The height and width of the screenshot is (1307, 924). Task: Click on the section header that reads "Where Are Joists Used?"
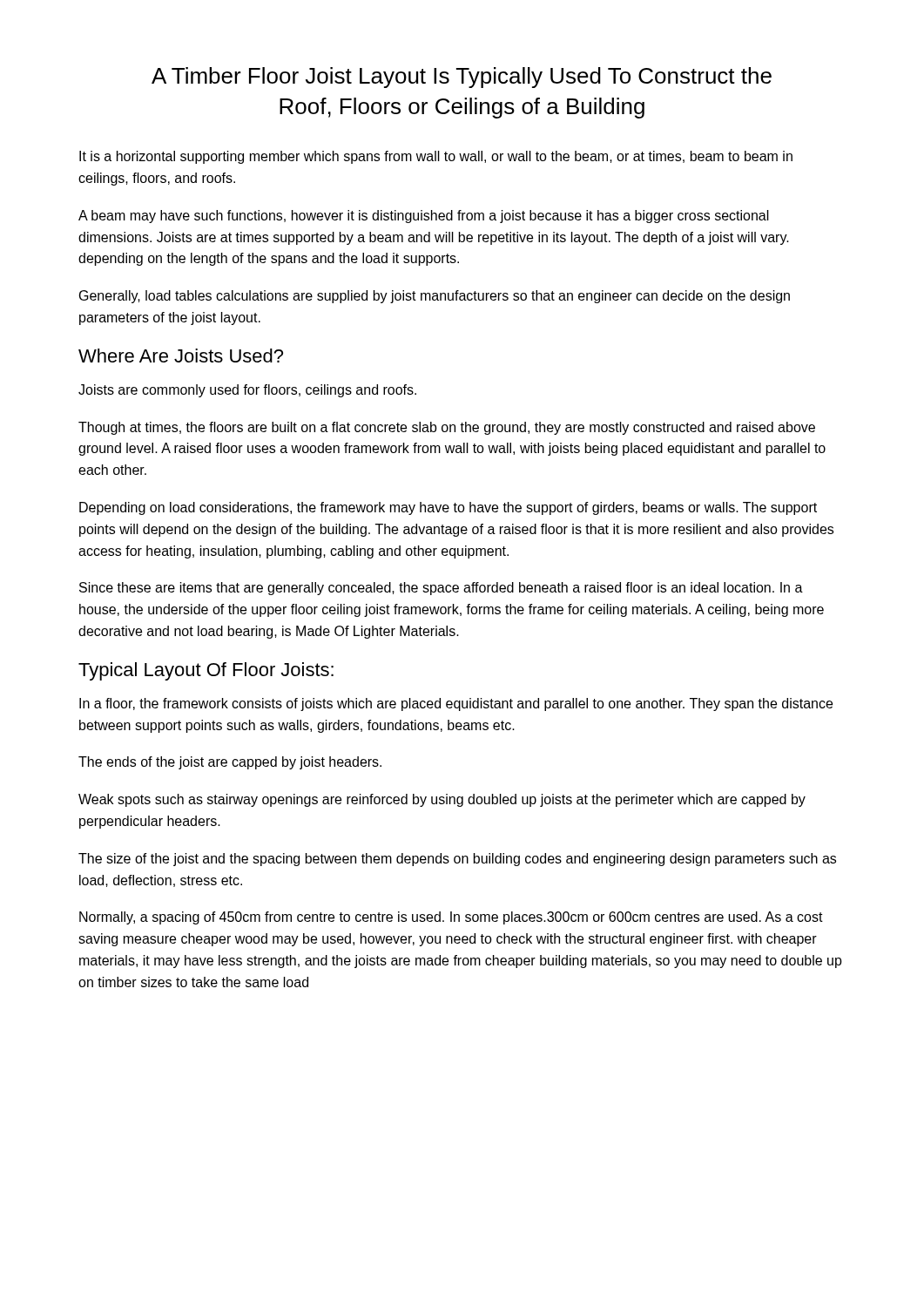coord(181,356)
